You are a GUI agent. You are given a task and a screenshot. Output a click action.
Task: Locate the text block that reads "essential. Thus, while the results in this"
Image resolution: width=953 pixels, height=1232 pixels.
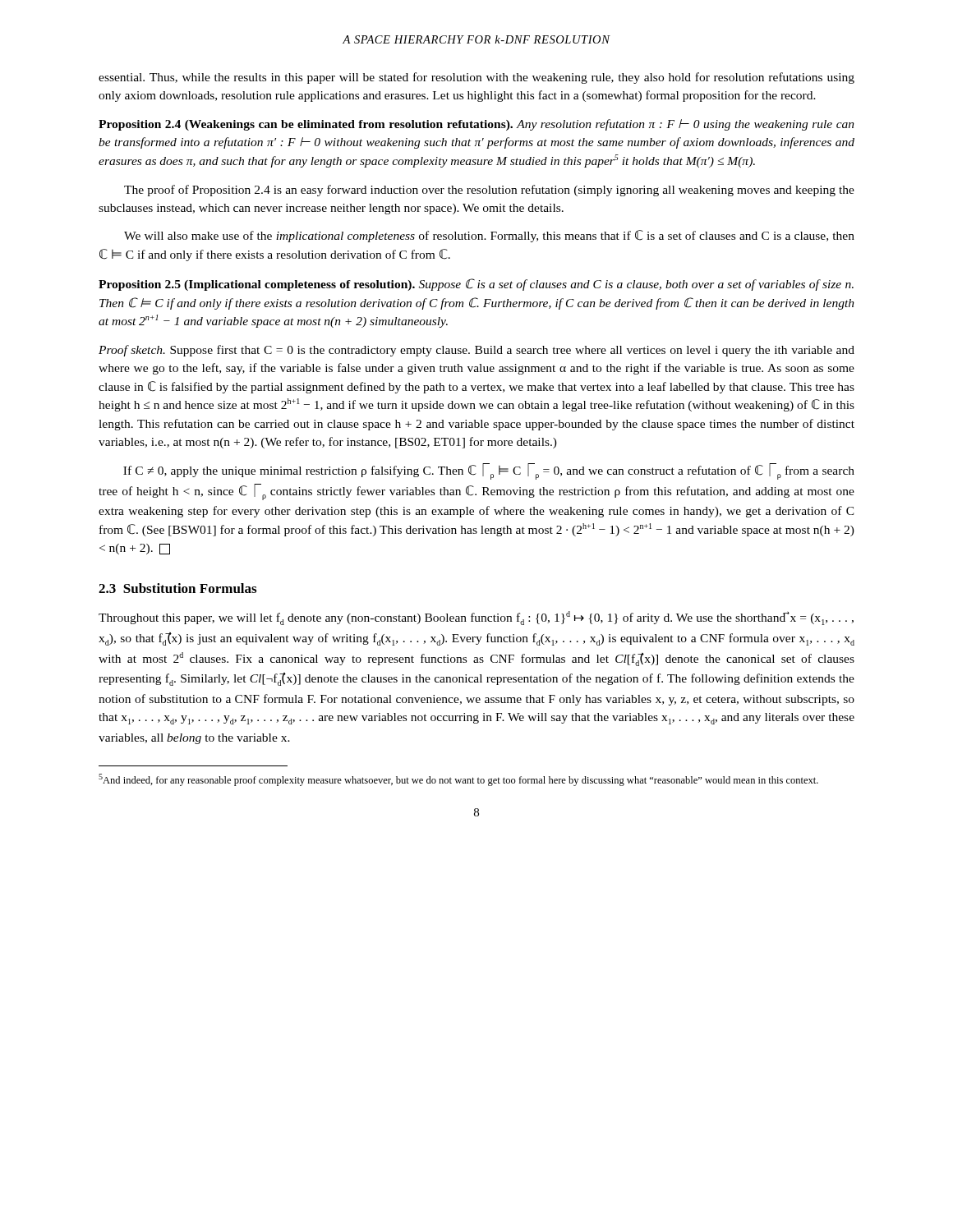click(x=476, y=86)
